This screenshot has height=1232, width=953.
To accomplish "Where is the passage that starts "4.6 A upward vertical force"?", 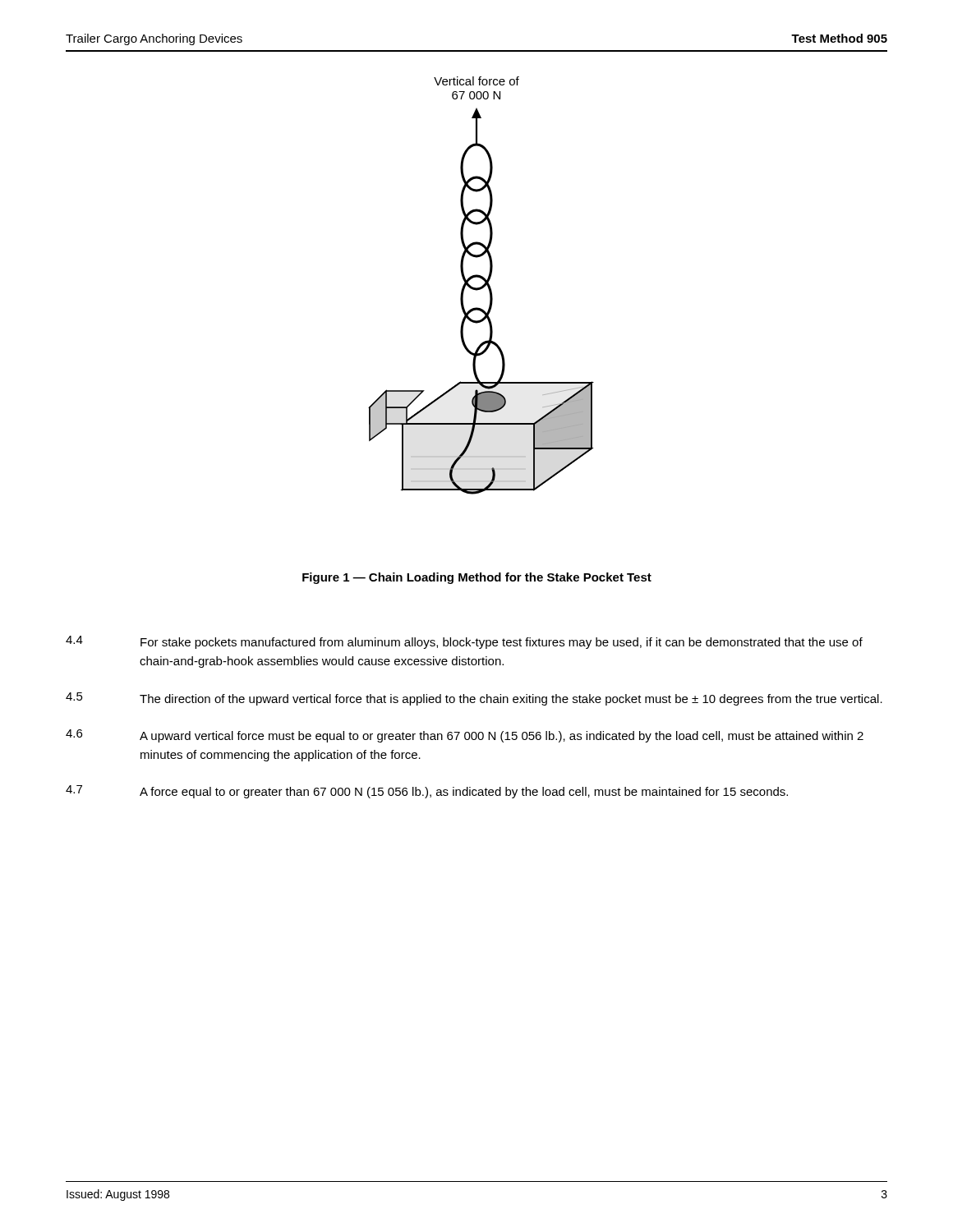I will pos(476,745).
